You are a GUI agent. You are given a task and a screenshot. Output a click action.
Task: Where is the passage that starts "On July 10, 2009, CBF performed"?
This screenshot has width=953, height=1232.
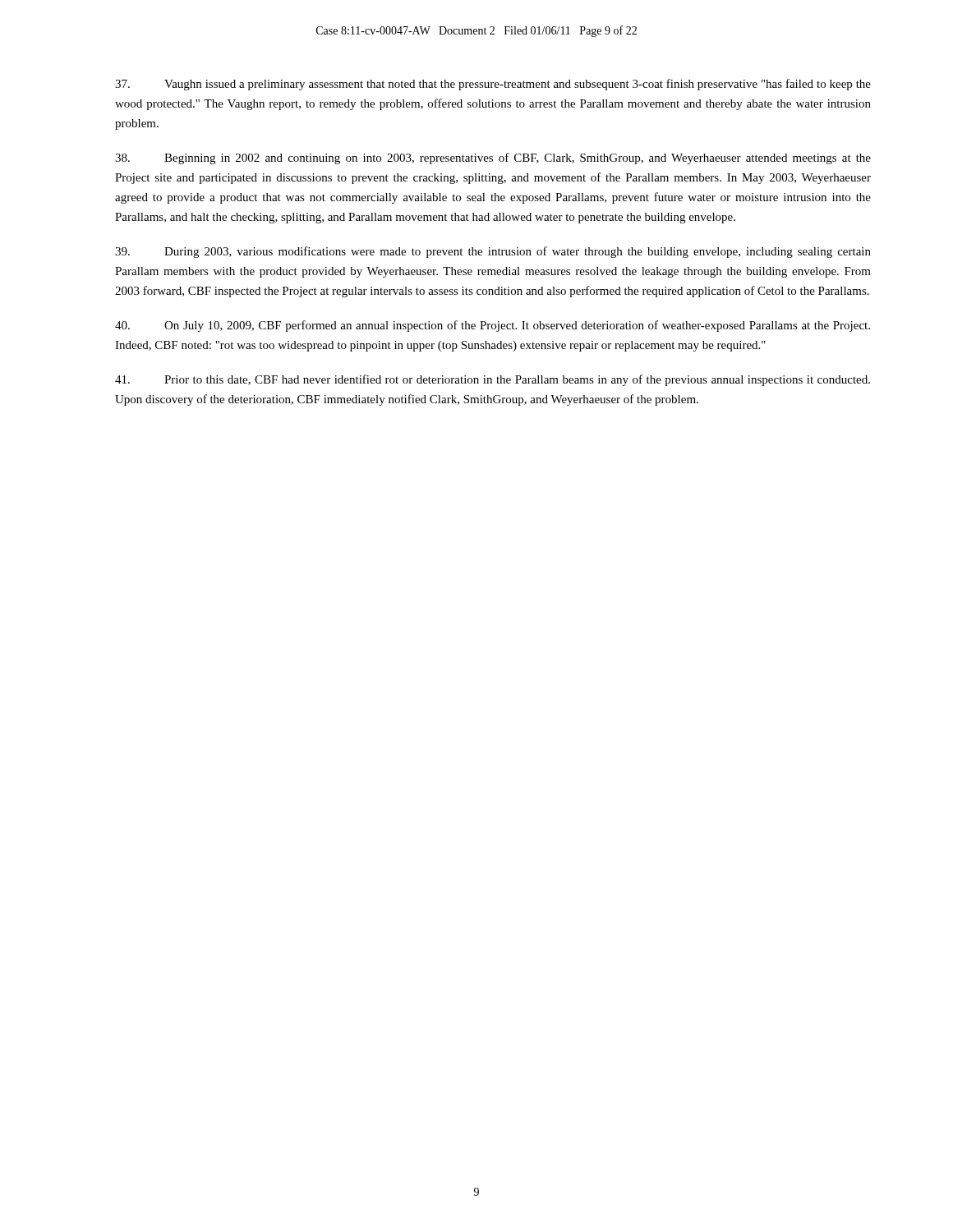[493, 333]
